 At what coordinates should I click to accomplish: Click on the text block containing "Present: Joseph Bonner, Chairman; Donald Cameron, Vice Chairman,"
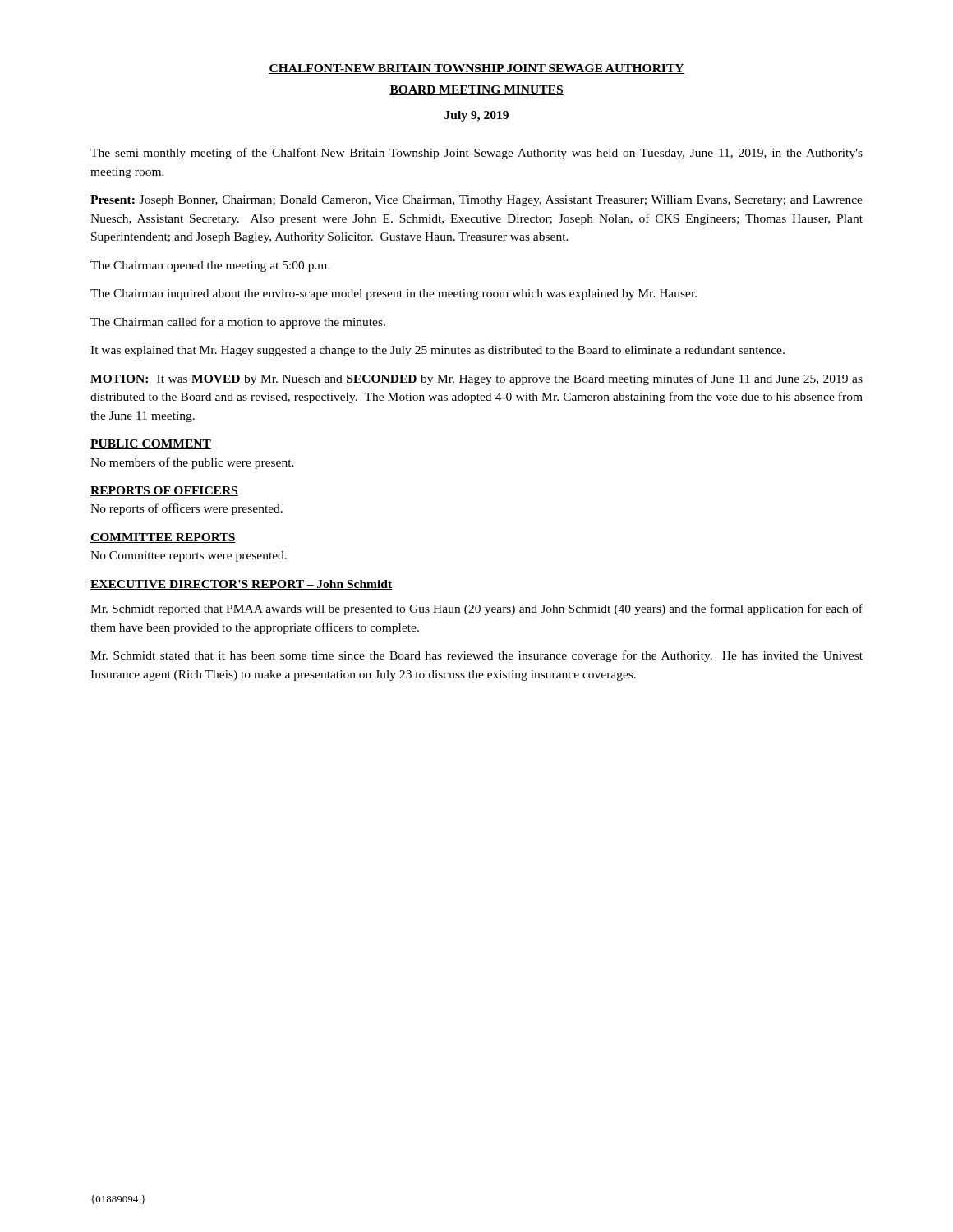[x=476, y=218]
